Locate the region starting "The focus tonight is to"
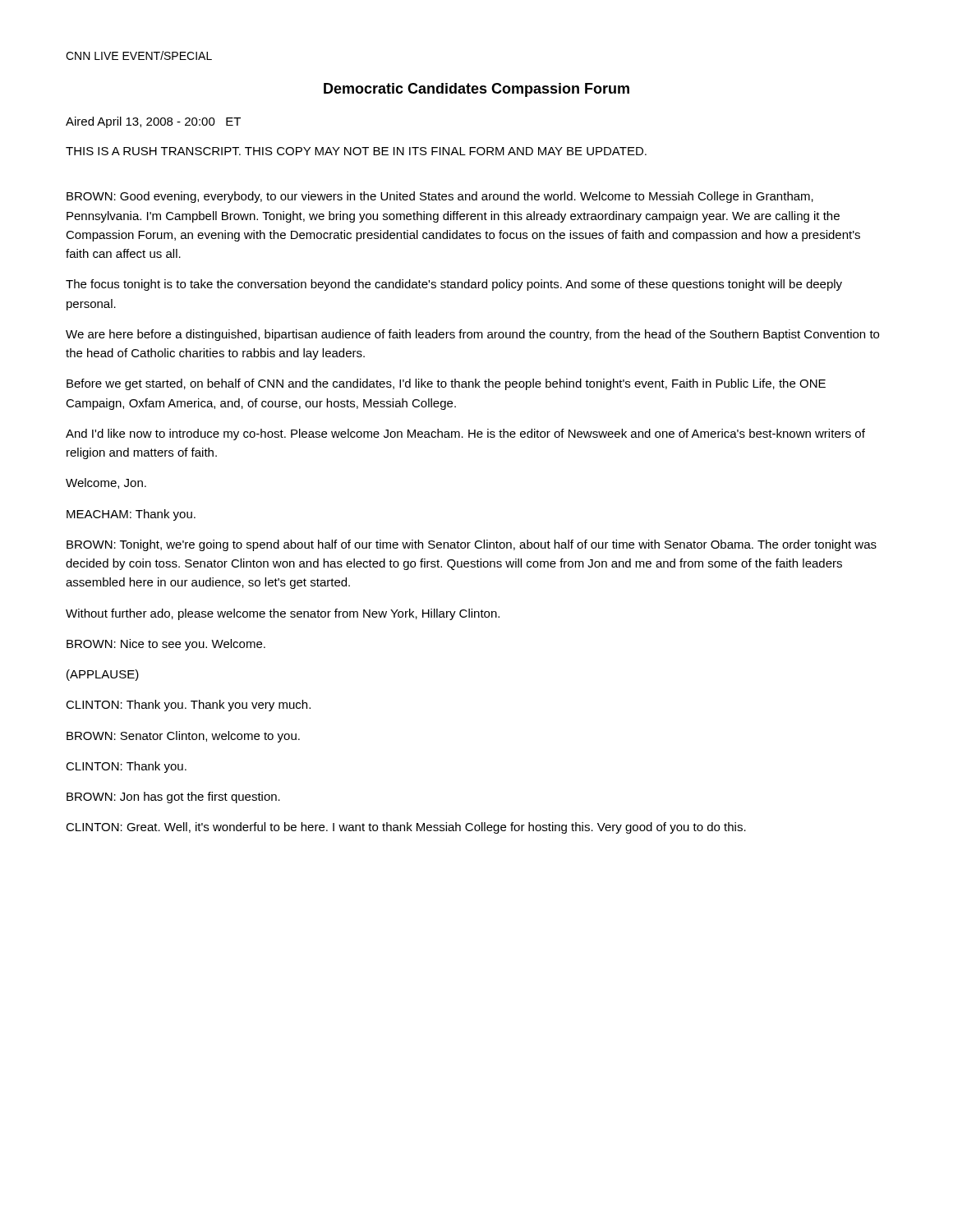Viewport: 953px width, 1232px height. tap(454, 294)
